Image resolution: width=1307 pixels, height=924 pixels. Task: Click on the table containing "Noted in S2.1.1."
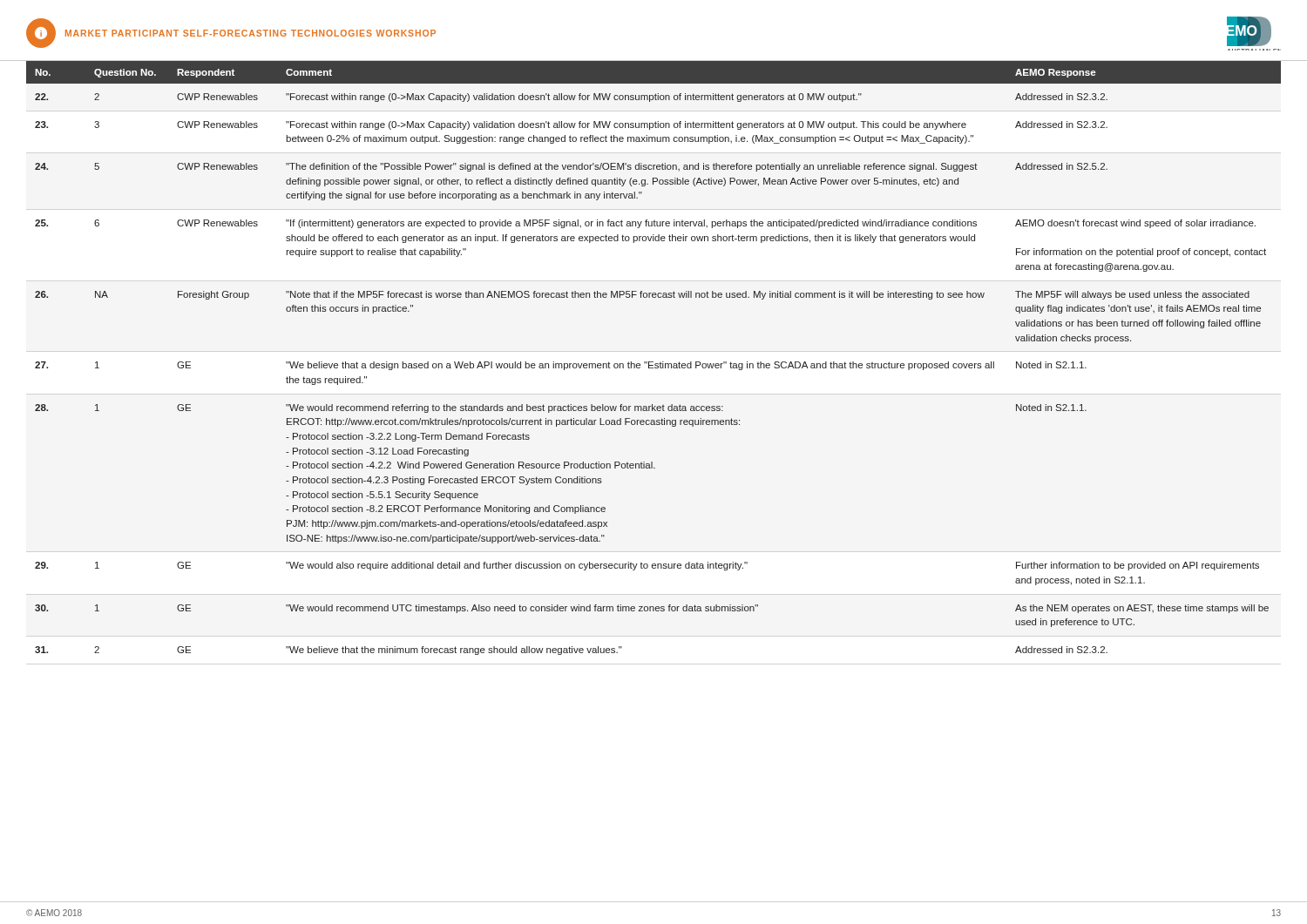(654, 363)
